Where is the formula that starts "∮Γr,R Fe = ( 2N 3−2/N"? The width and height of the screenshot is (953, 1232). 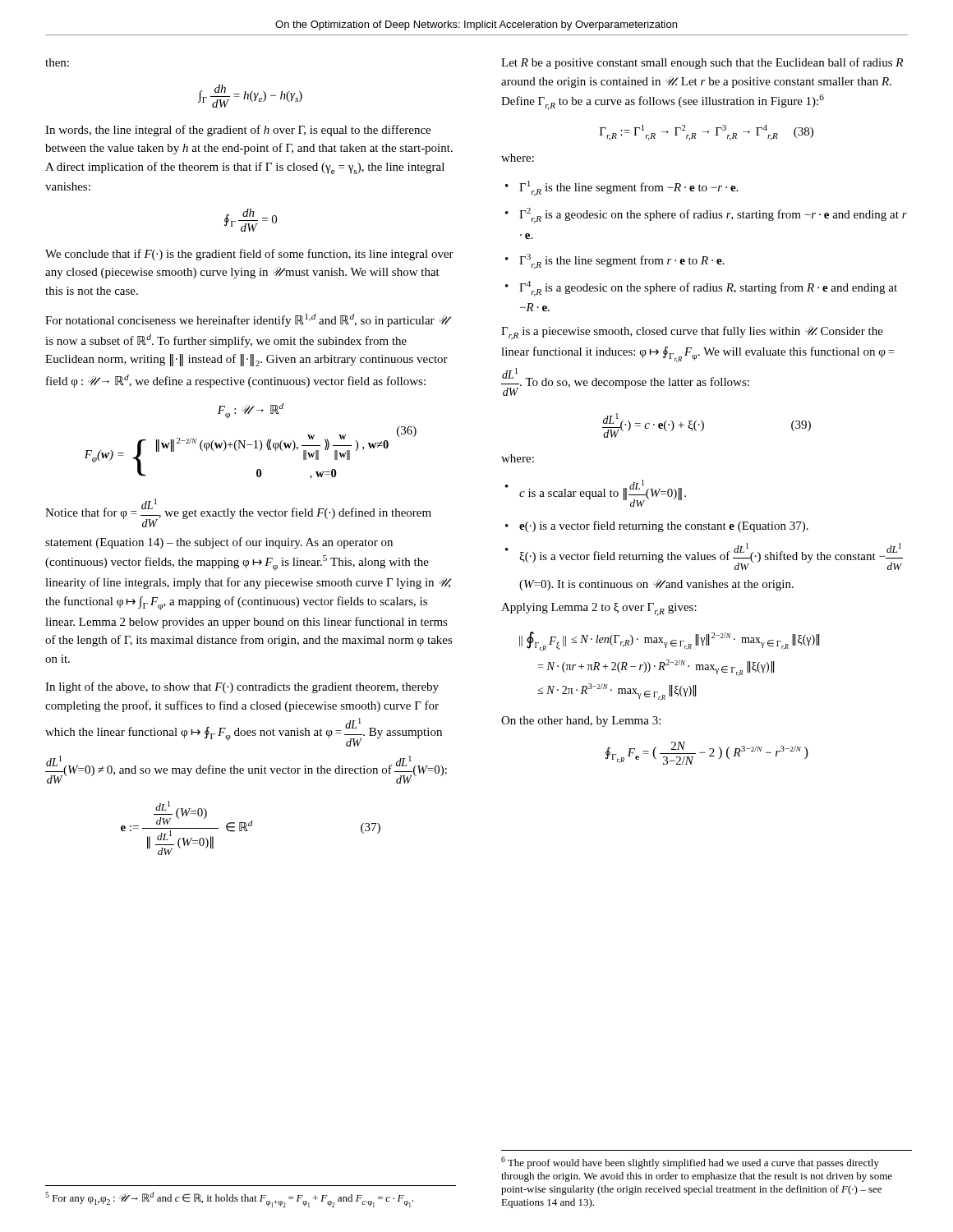click(x=707, y=754)
